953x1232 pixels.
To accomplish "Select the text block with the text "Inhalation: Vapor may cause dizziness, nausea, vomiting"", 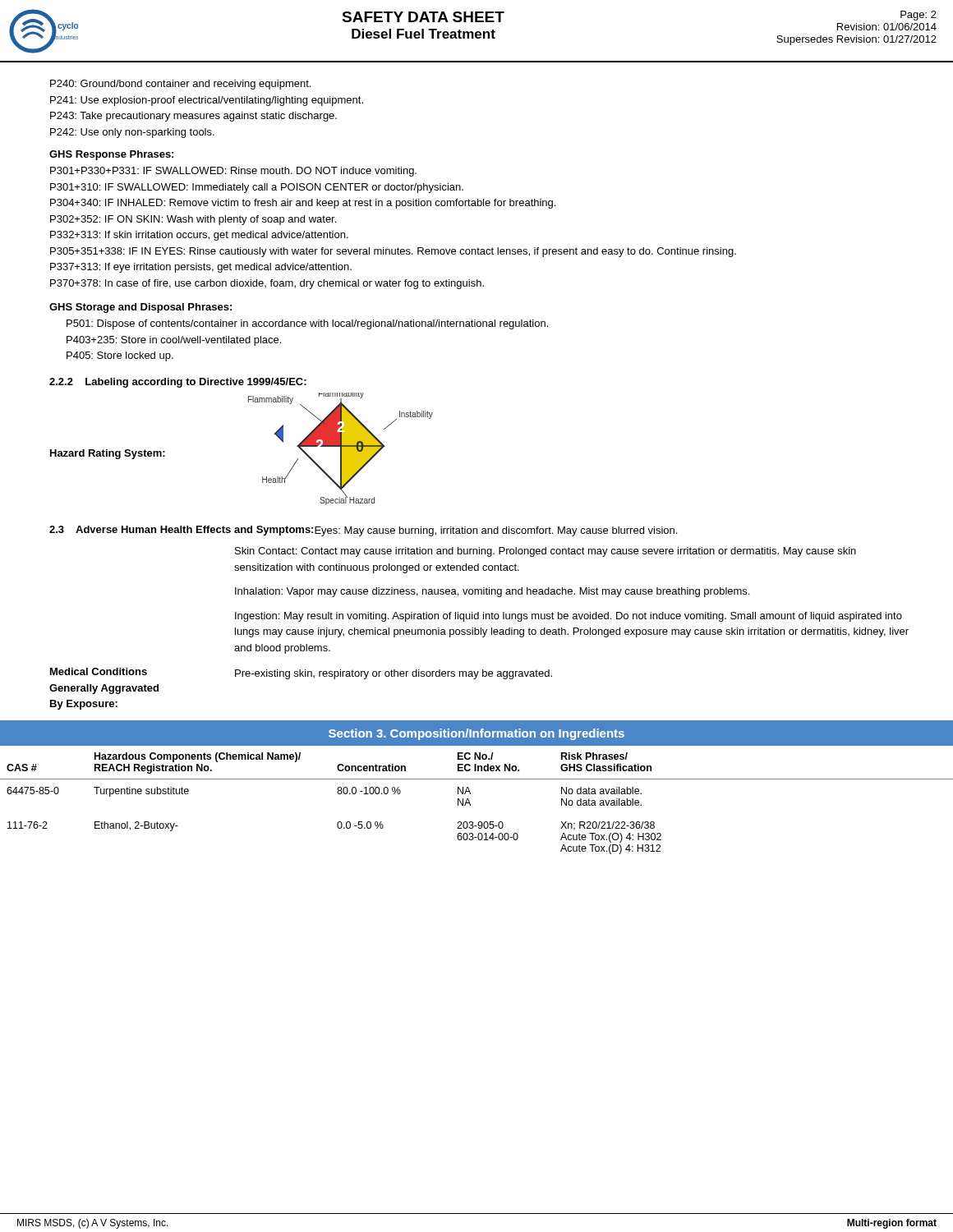I will point(492,591).
